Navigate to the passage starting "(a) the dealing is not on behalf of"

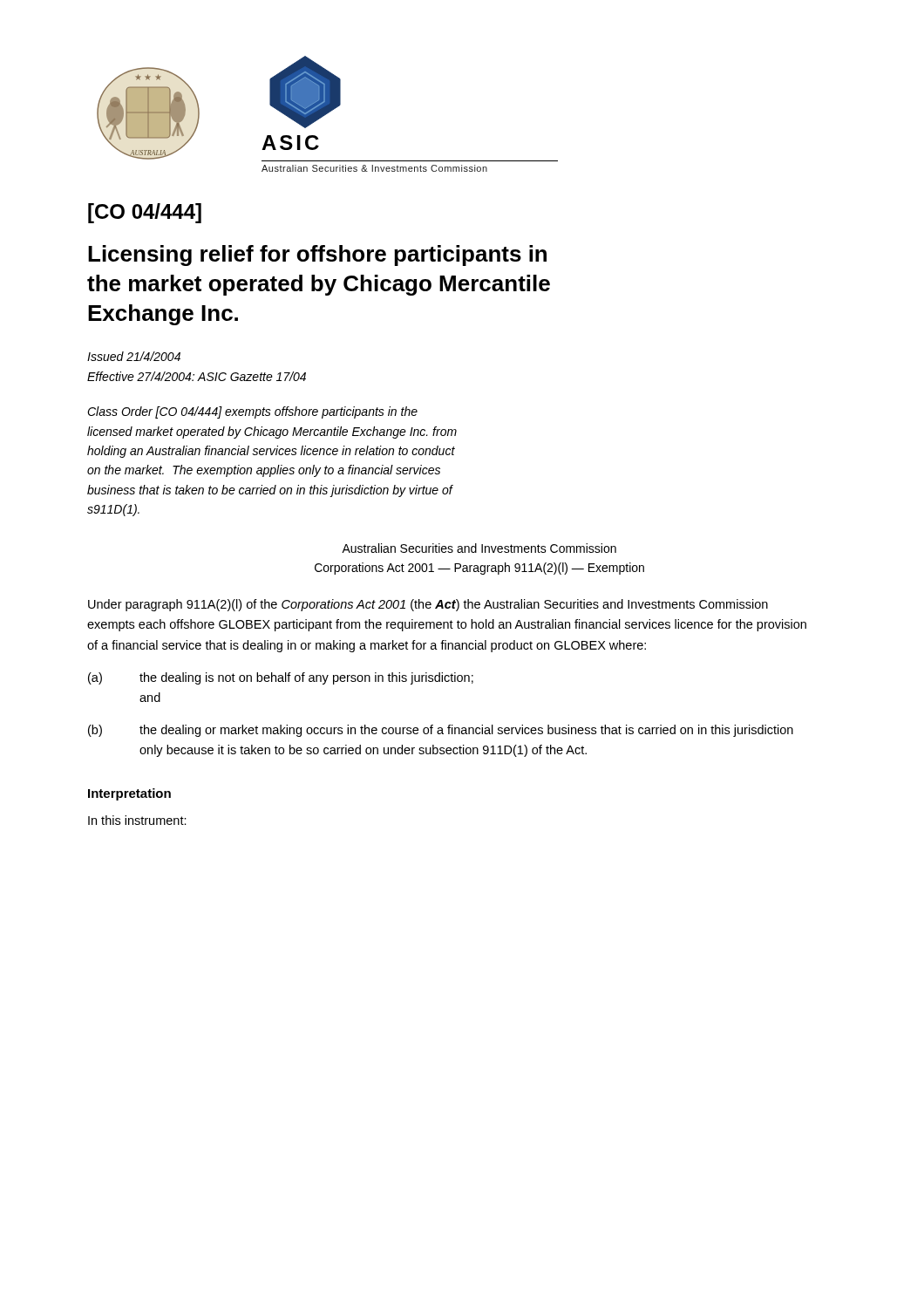453,688
